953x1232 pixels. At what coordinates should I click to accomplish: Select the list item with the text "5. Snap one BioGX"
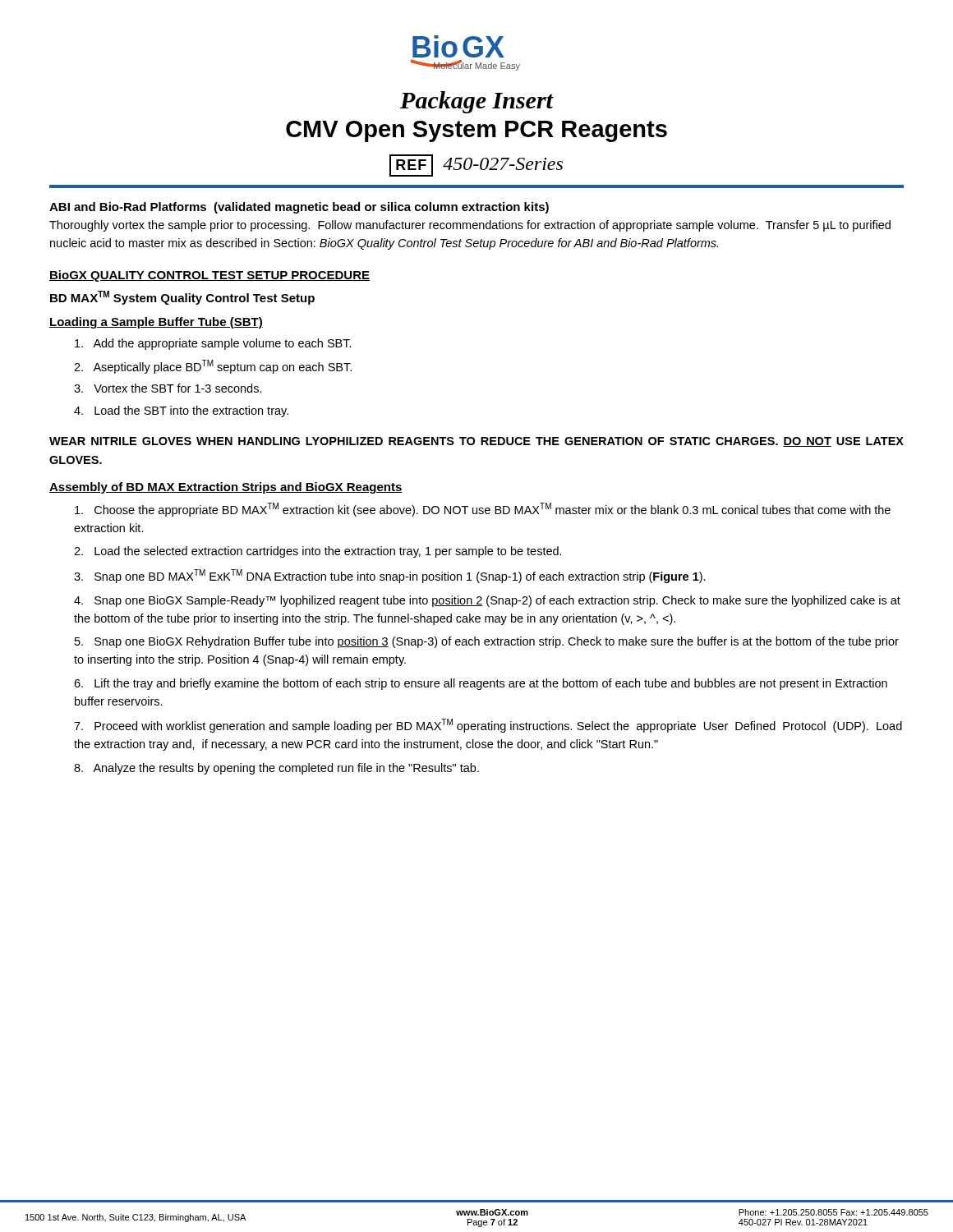tap(486, 651)
